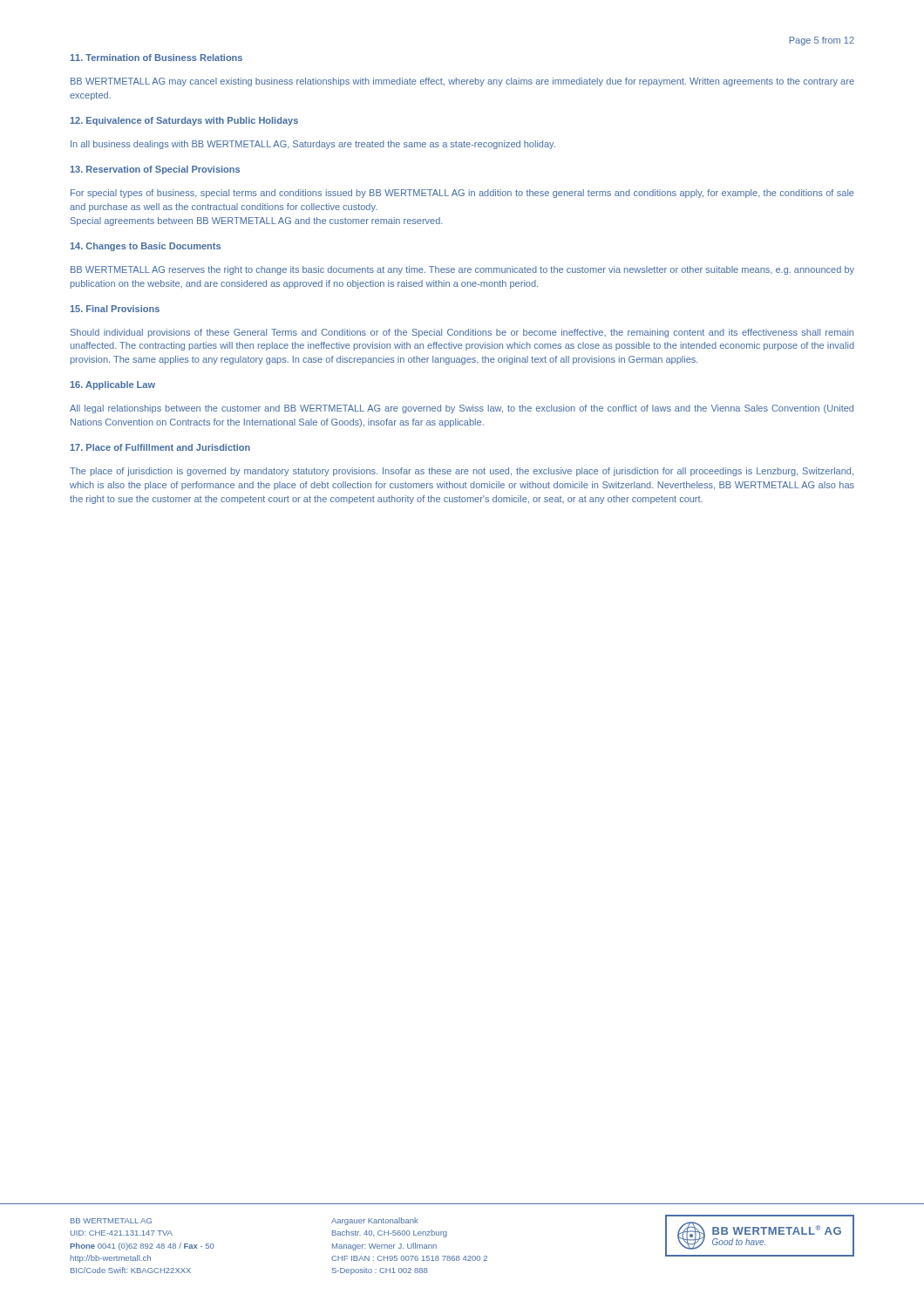Click on the section header with the text "14. Changes to Basic Documents"
924x1308 pixels.
145,247
